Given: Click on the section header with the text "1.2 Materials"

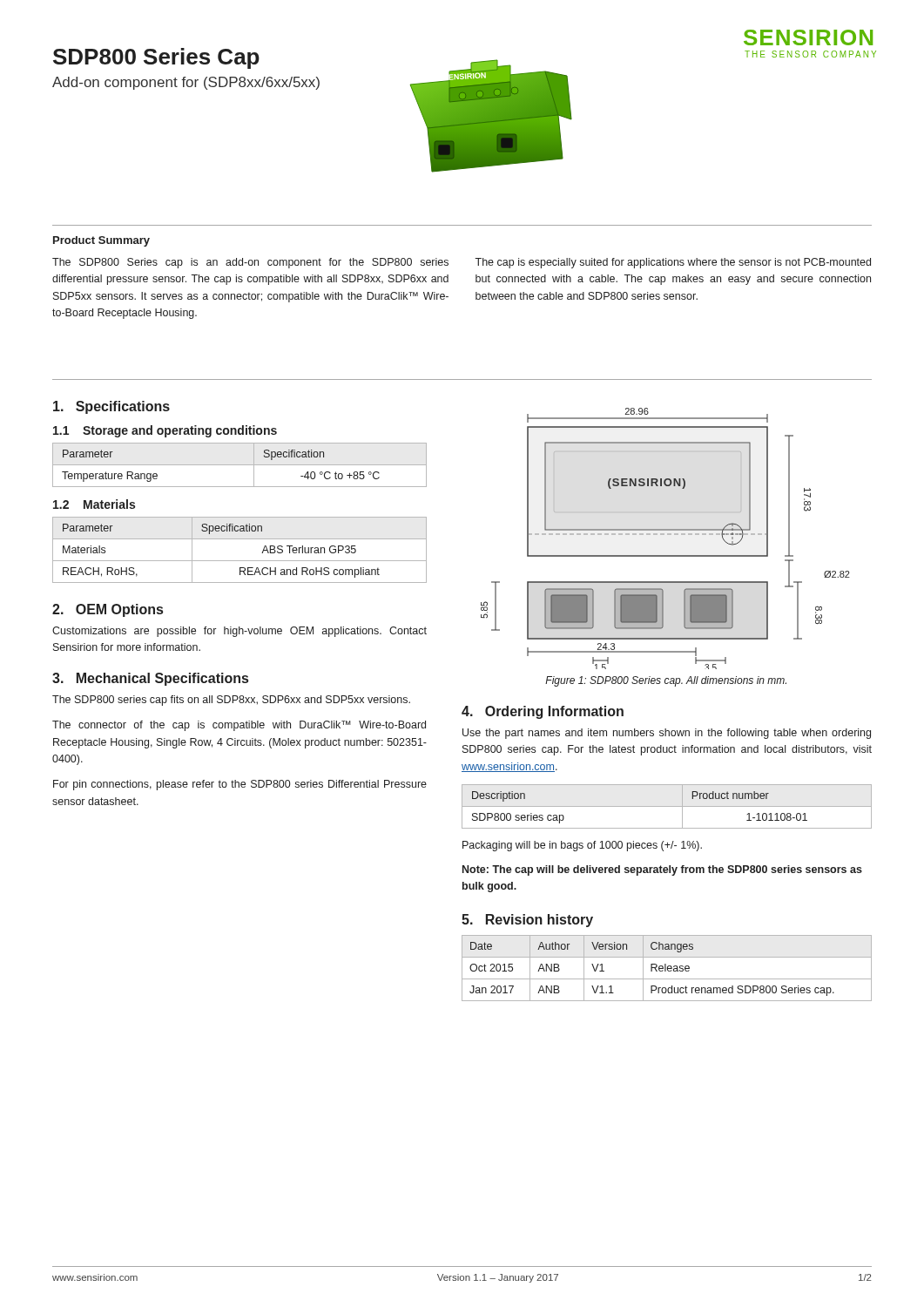Looking at the screenshot, I should coord(94,505).
